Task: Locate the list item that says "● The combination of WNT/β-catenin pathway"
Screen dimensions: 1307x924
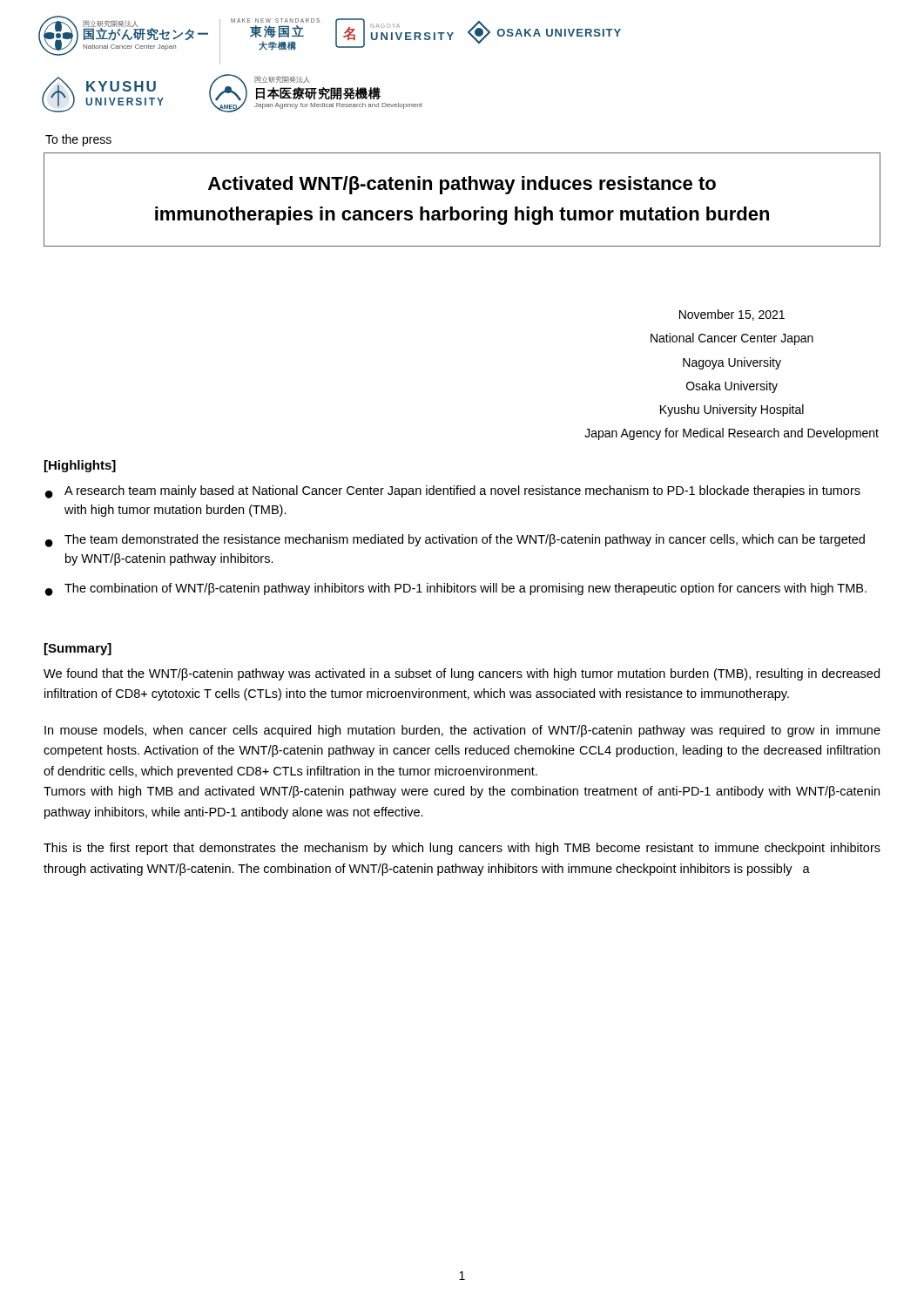Action: point(455,592)
